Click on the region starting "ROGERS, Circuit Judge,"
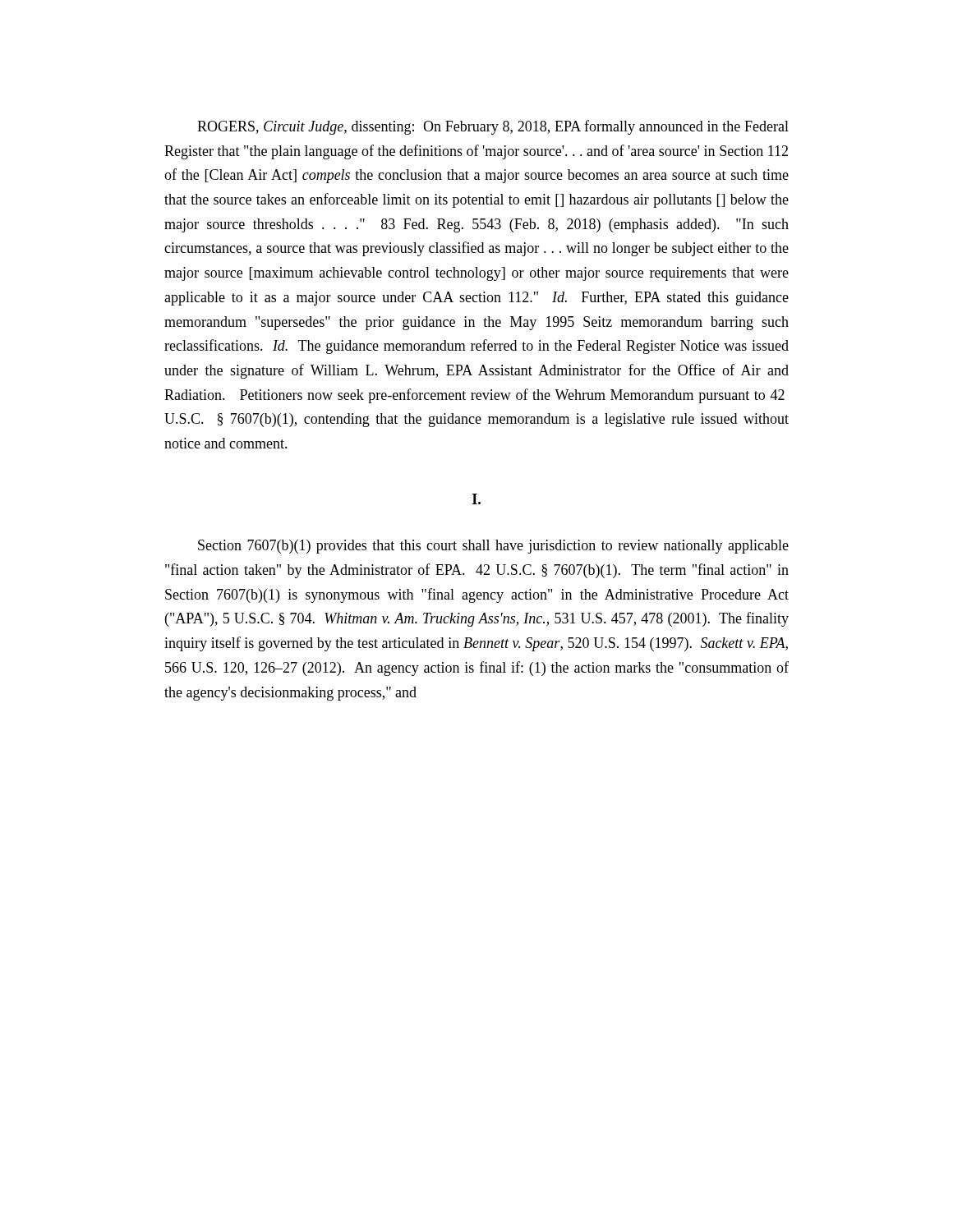The image size is (953, 1232). coord(476,286)
